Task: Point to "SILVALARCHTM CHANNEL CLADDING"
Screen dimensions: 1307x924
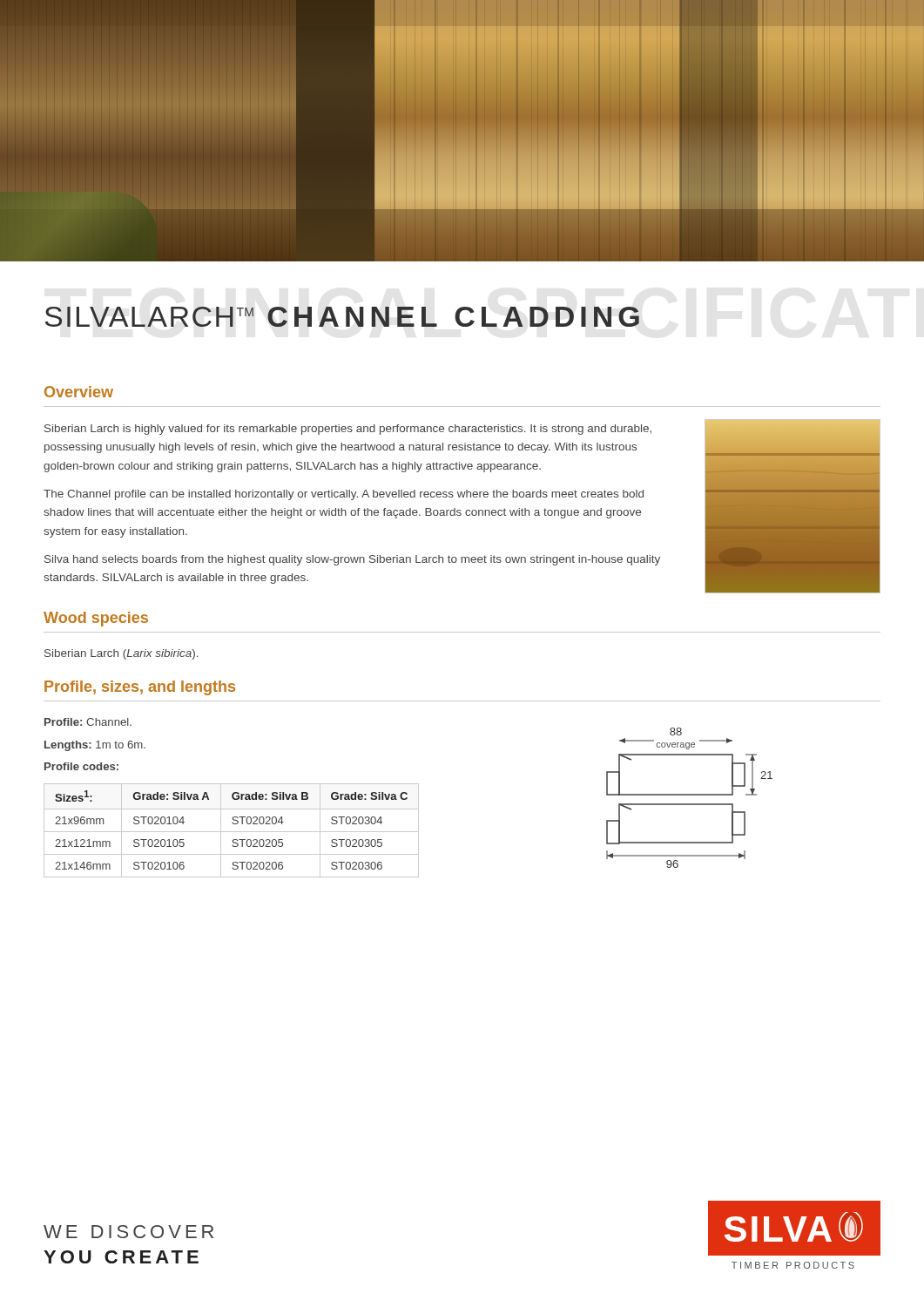Action: pos(344,316)
